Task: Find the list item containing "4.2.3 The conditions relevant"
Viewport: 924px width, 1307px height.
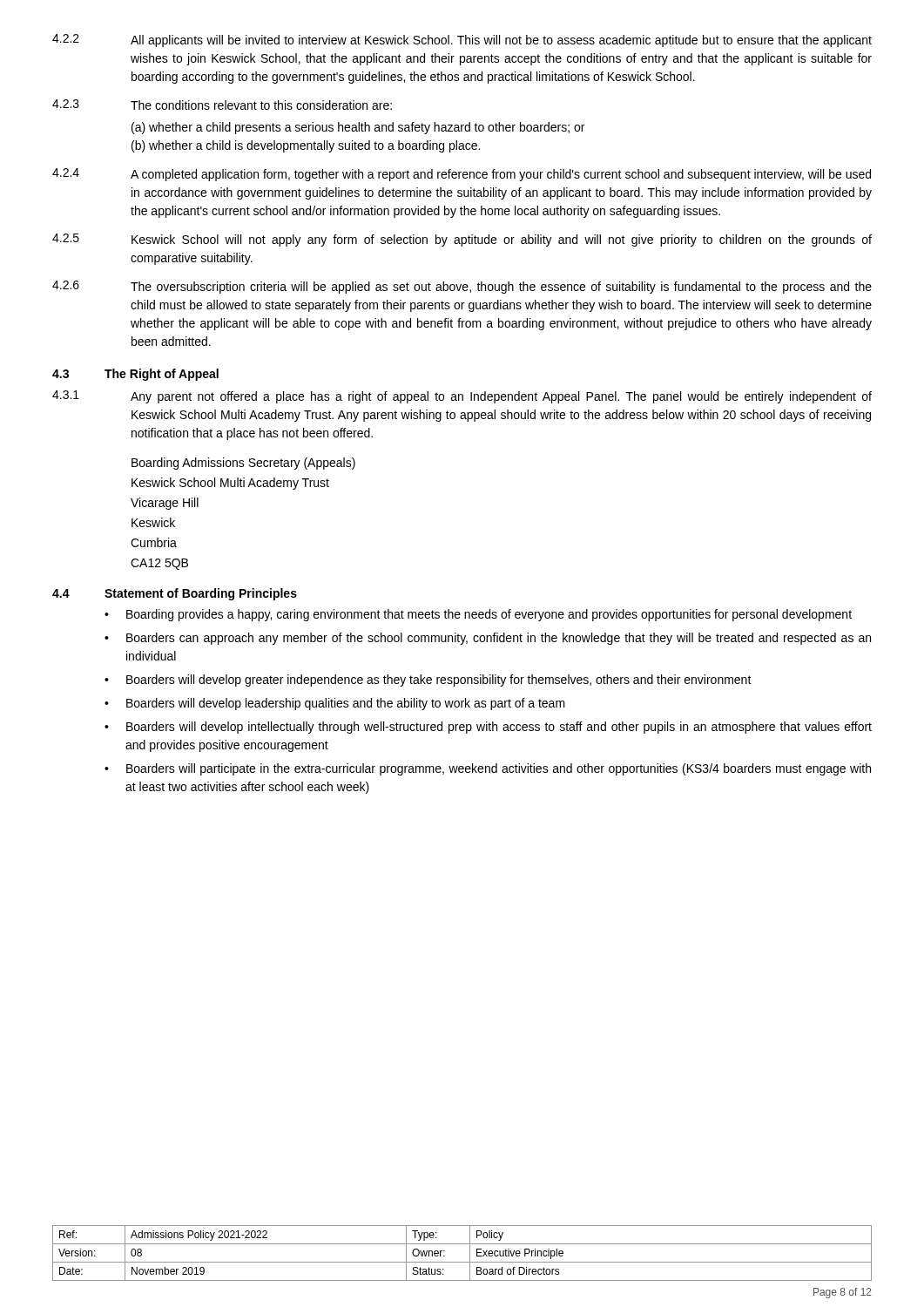Action: [x=222, y=105]
